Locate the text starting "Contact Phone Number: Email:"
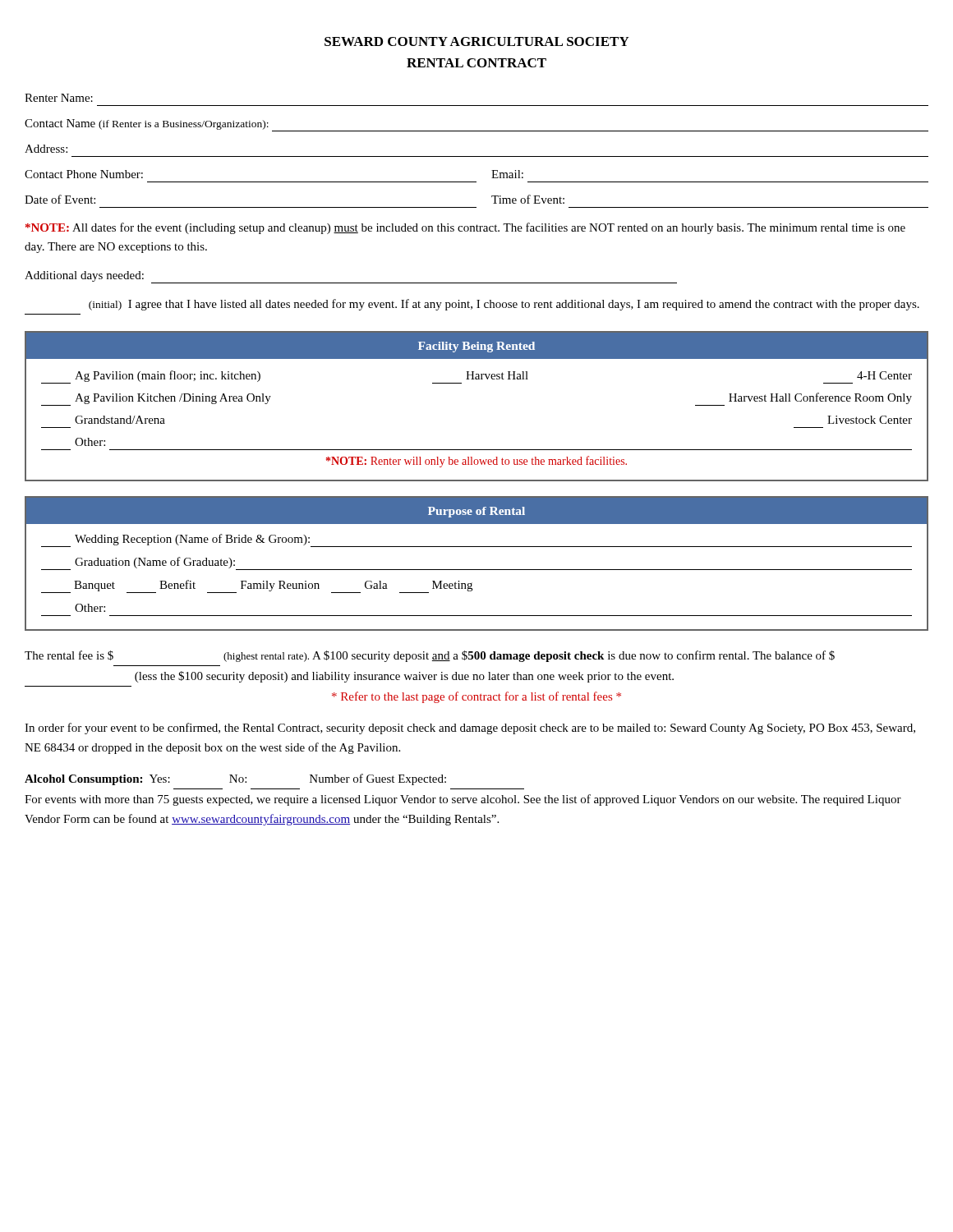 (476, 175)
